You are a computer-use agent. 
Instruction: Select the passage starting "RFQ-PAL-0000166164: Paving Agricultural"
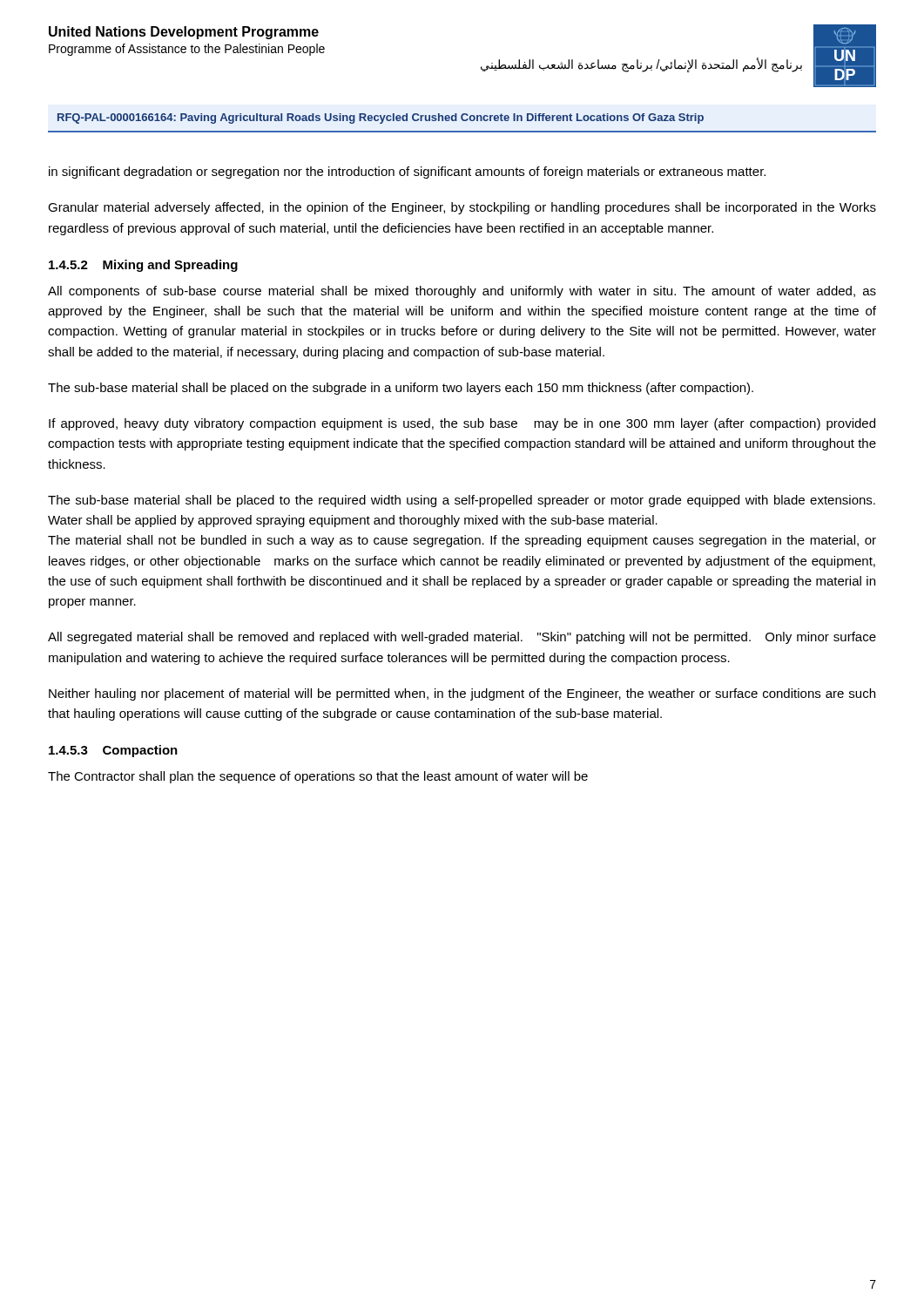[x=380, y=117]
